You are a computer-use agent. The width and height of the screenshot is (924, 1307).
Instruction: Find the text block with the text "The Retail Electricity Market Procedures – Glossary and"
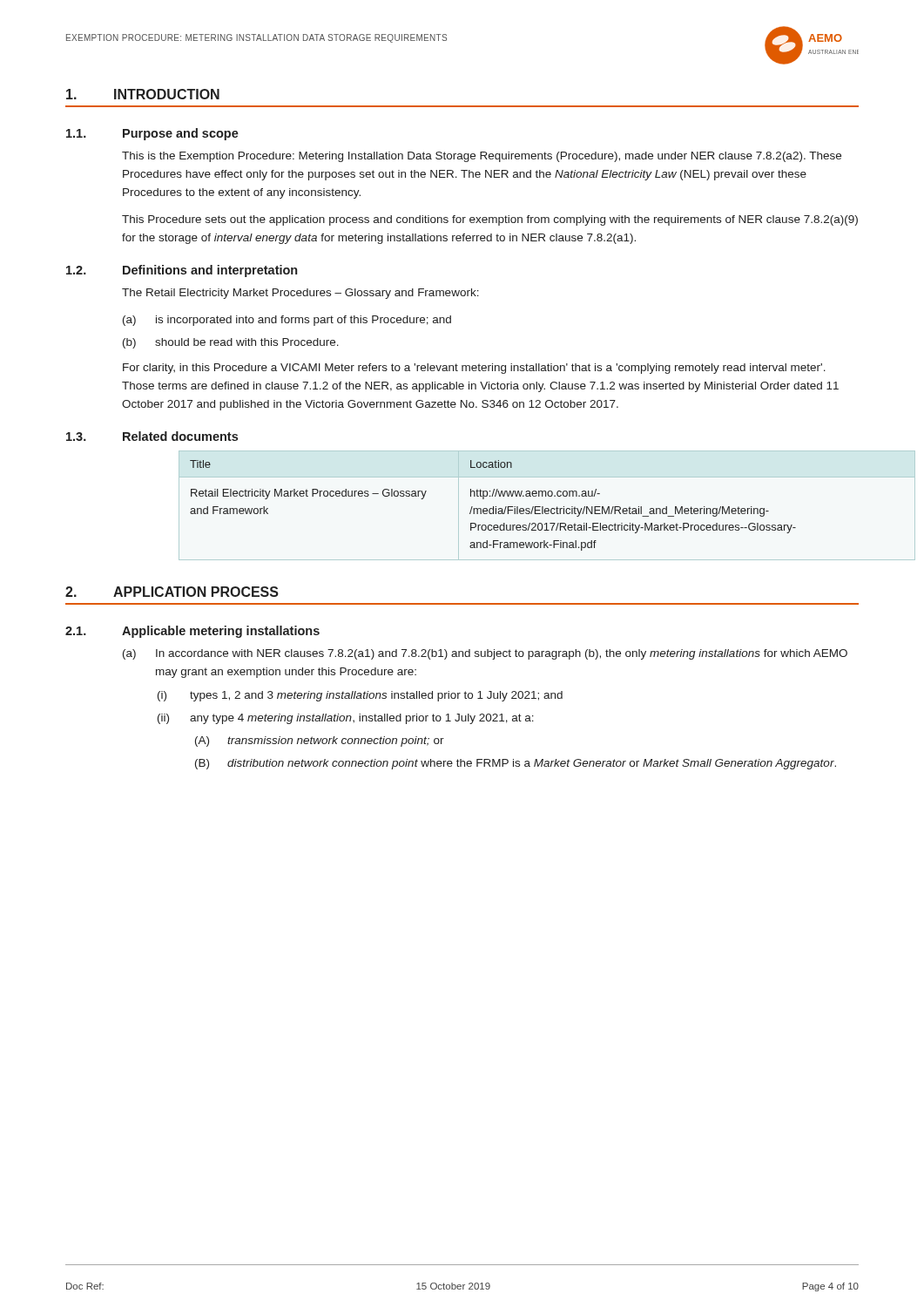point(301,292)
